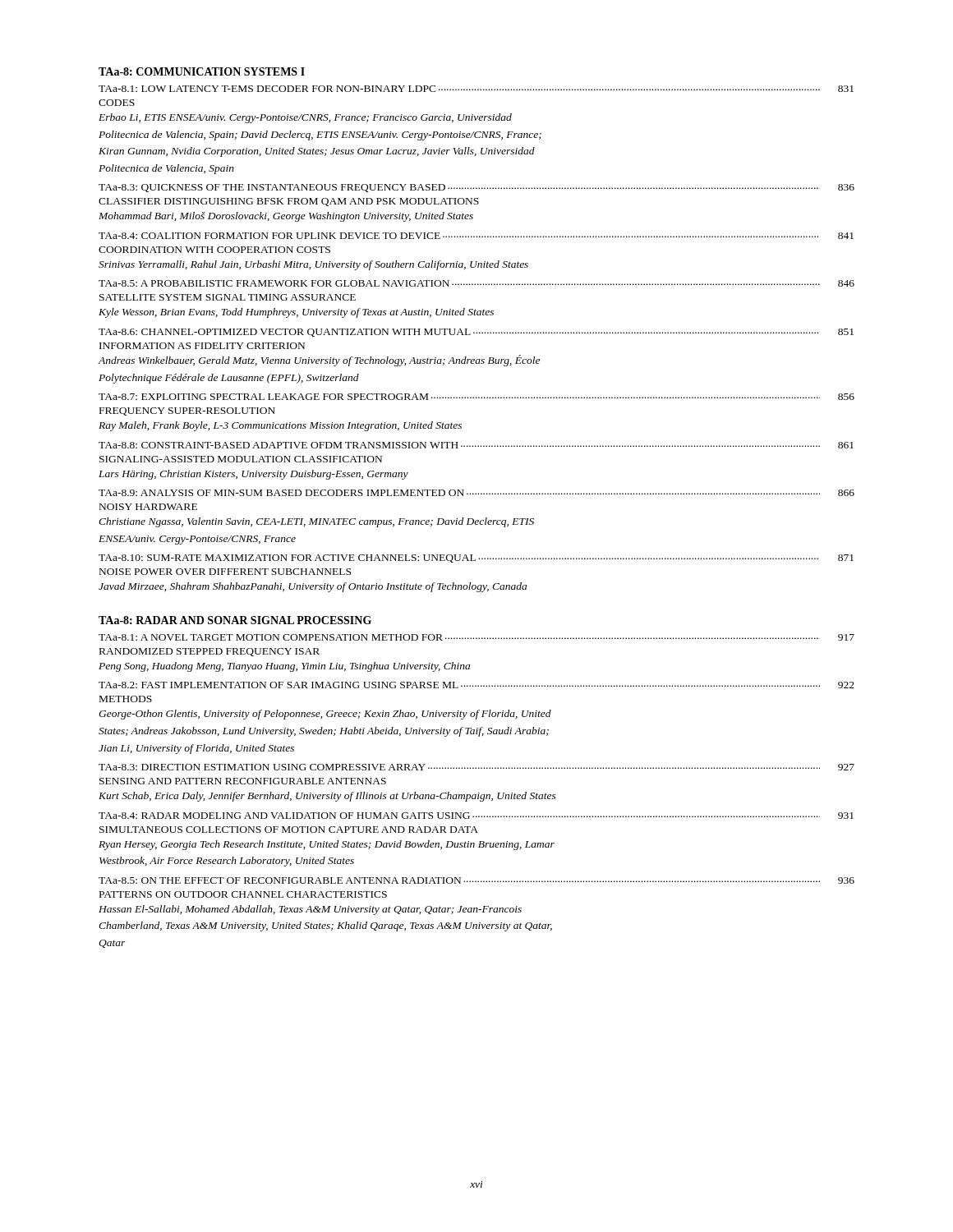This screenshot has height=1232, width=953.
Task: Point to the block beginning "TAa-8.2: FAST IMPLEMENTATION OF SAR IMAGING USING"
Action: tap(476, 717)
